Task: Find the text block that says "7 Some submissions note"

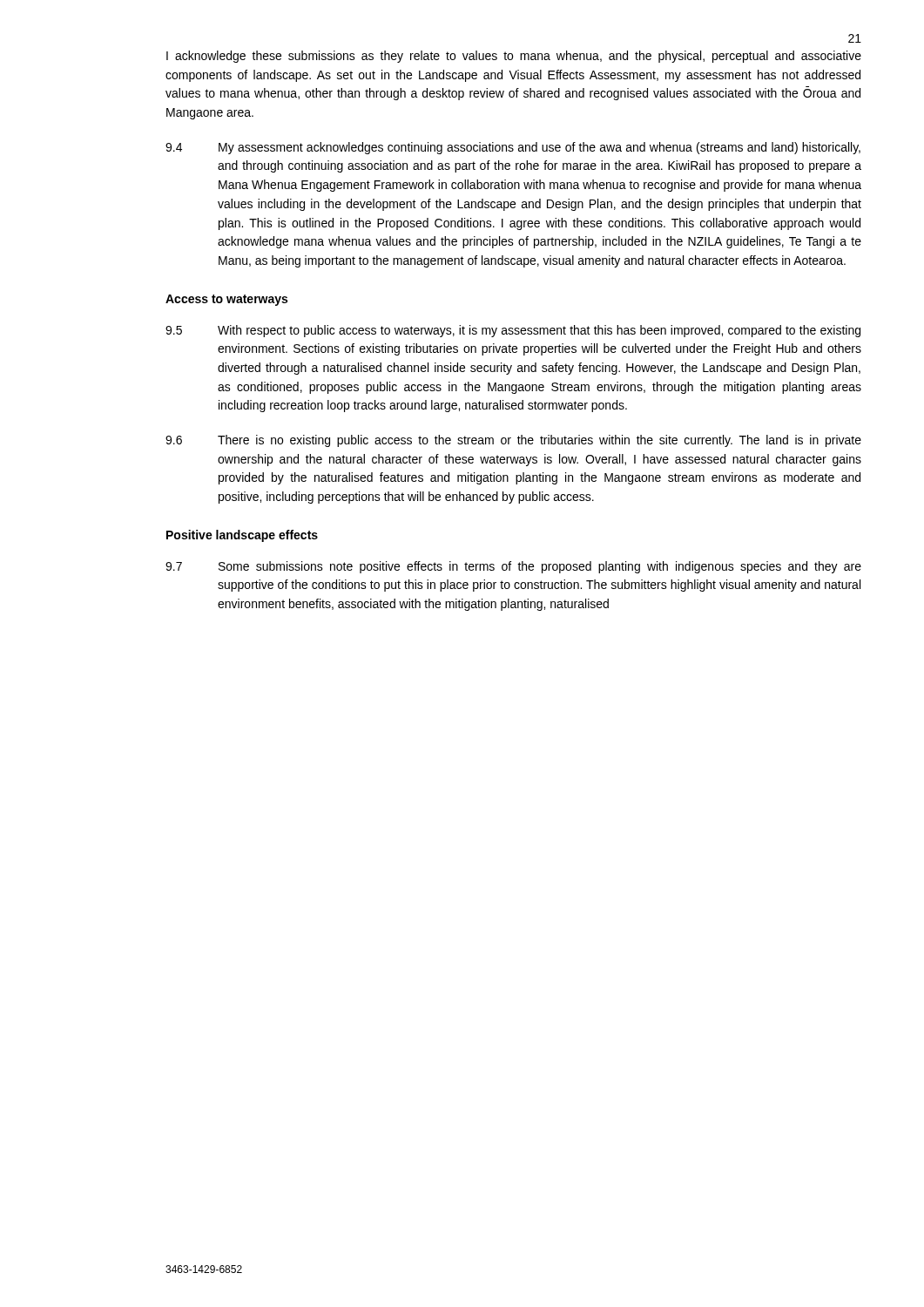Action: [513, 586]
